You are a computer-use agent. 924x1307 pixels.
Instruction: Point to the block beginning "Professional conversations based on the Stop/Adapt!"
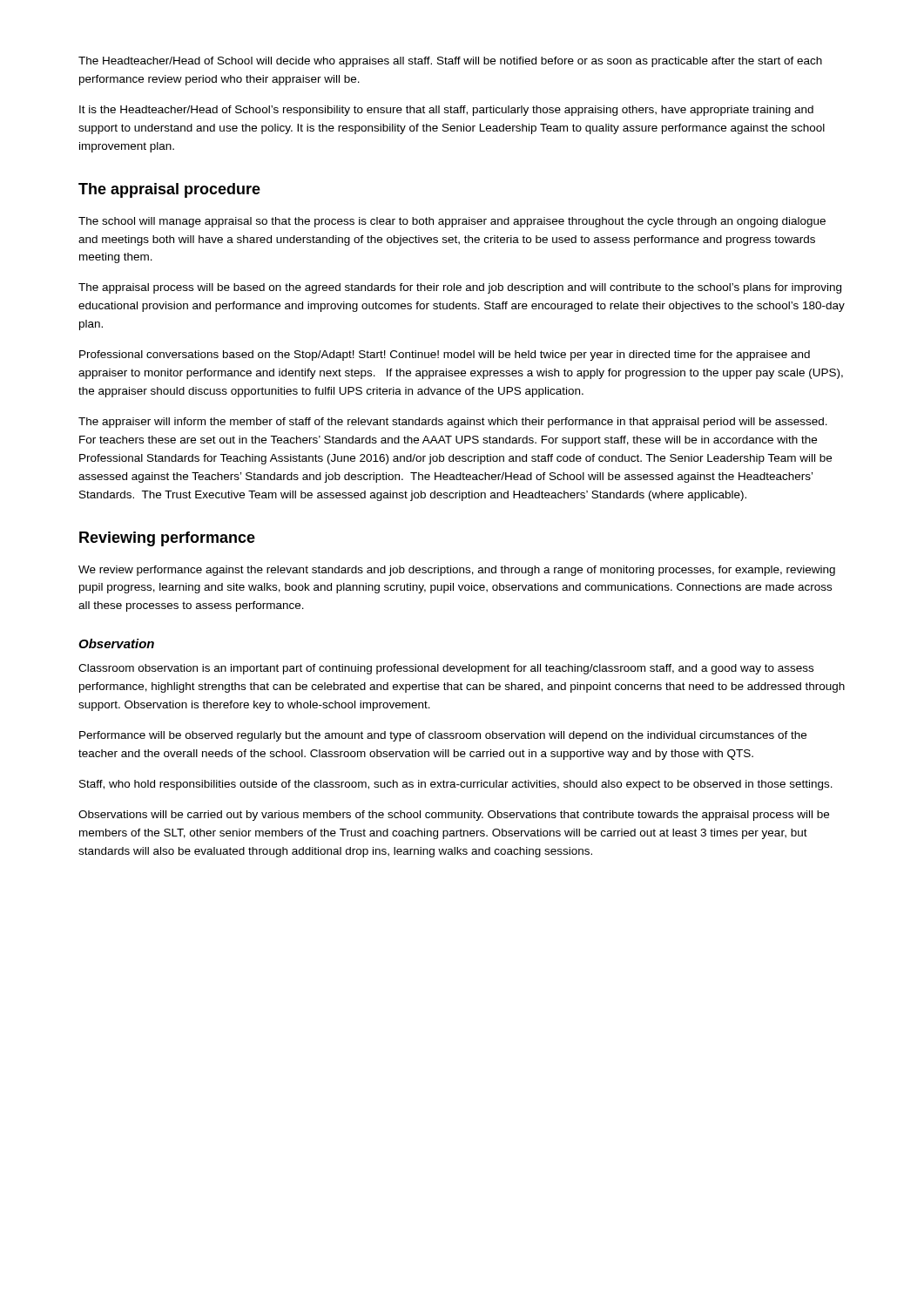click(461, 373)
